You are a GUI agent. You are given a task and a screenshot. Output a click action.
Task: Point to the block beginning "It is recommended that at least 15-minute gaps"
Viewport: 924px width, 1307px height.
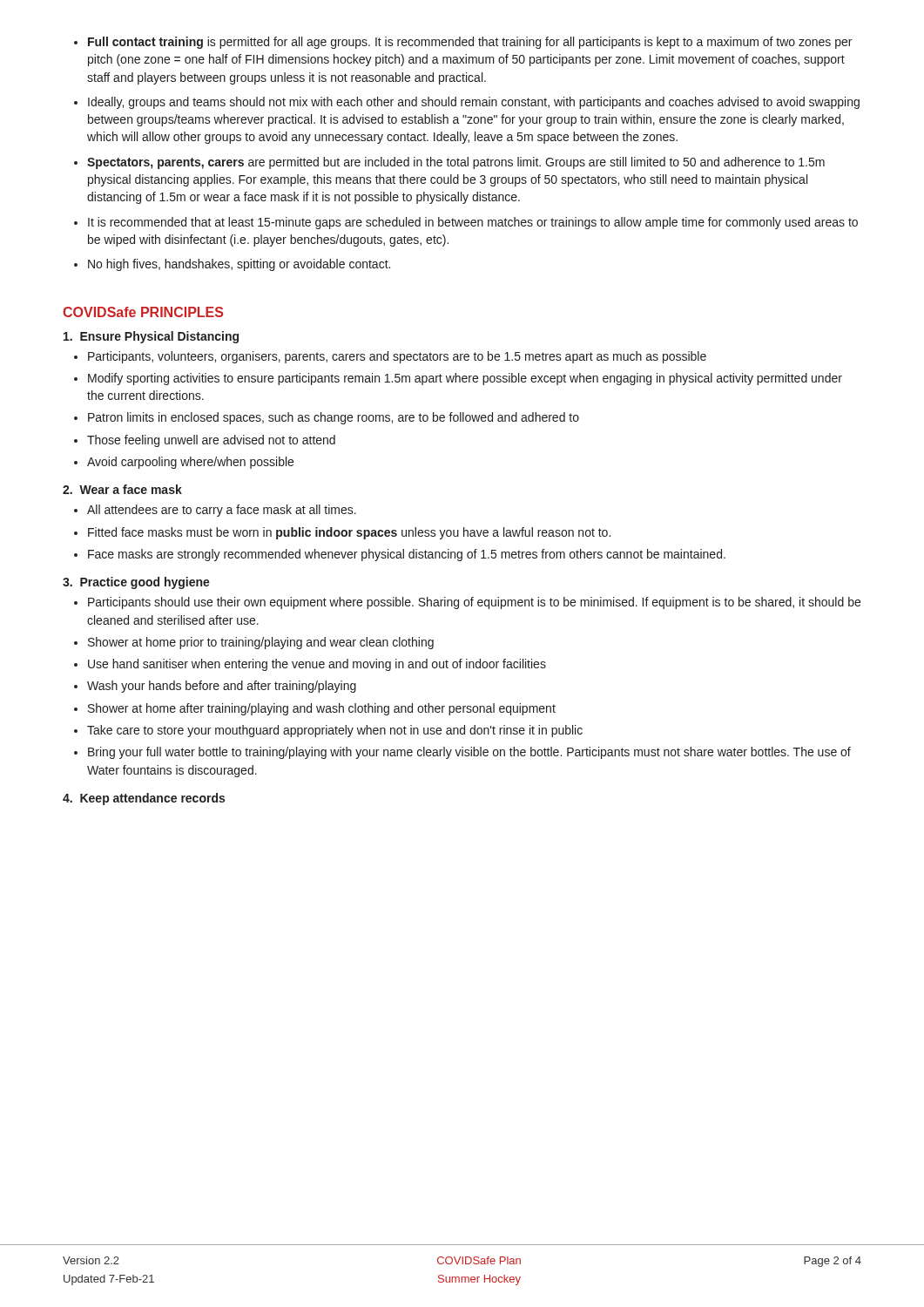(x=473, y=231)
